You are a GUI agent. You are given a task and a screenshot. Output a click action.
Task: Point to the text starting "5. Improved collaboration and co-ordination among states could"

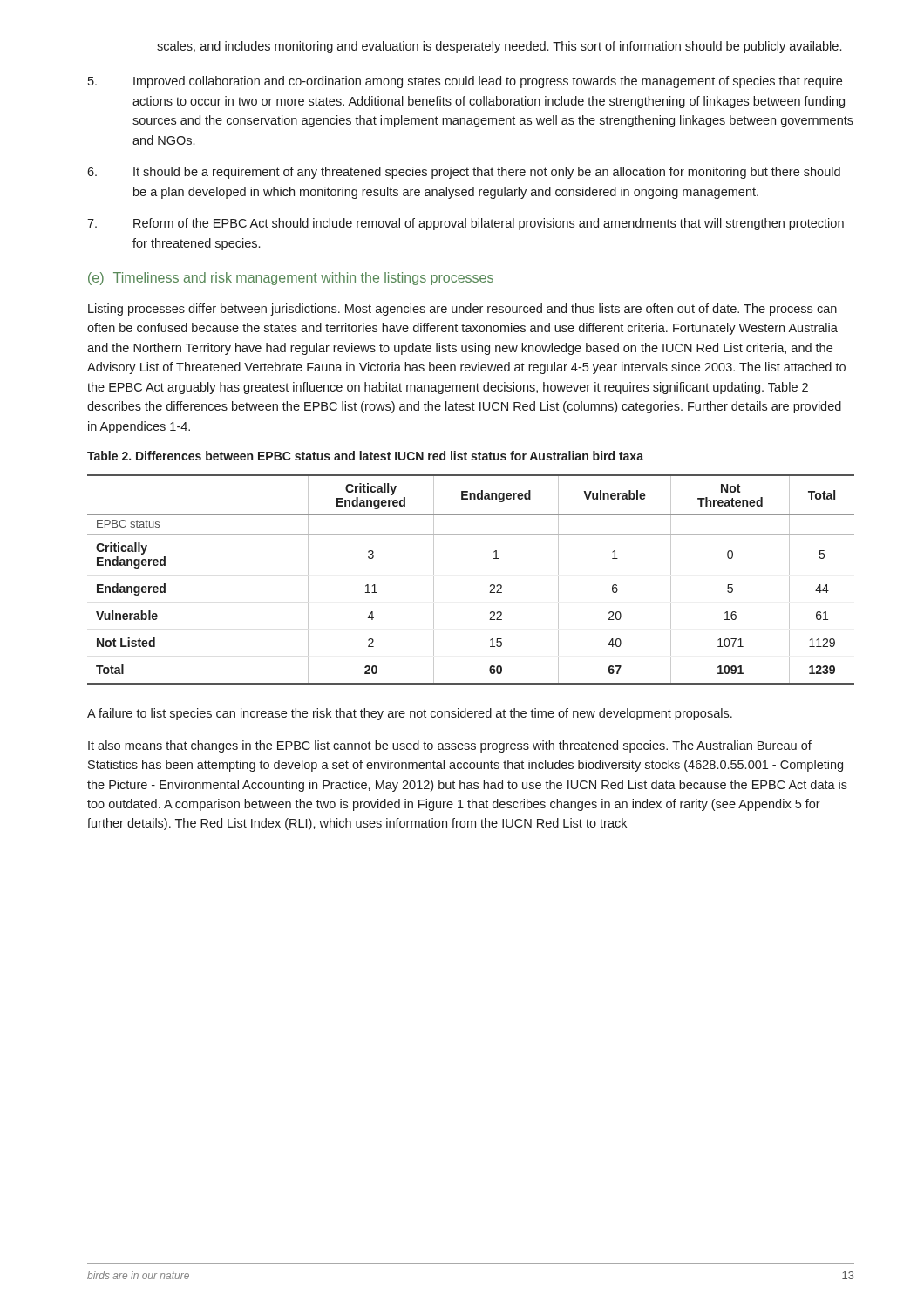click(x=471, y=111)
